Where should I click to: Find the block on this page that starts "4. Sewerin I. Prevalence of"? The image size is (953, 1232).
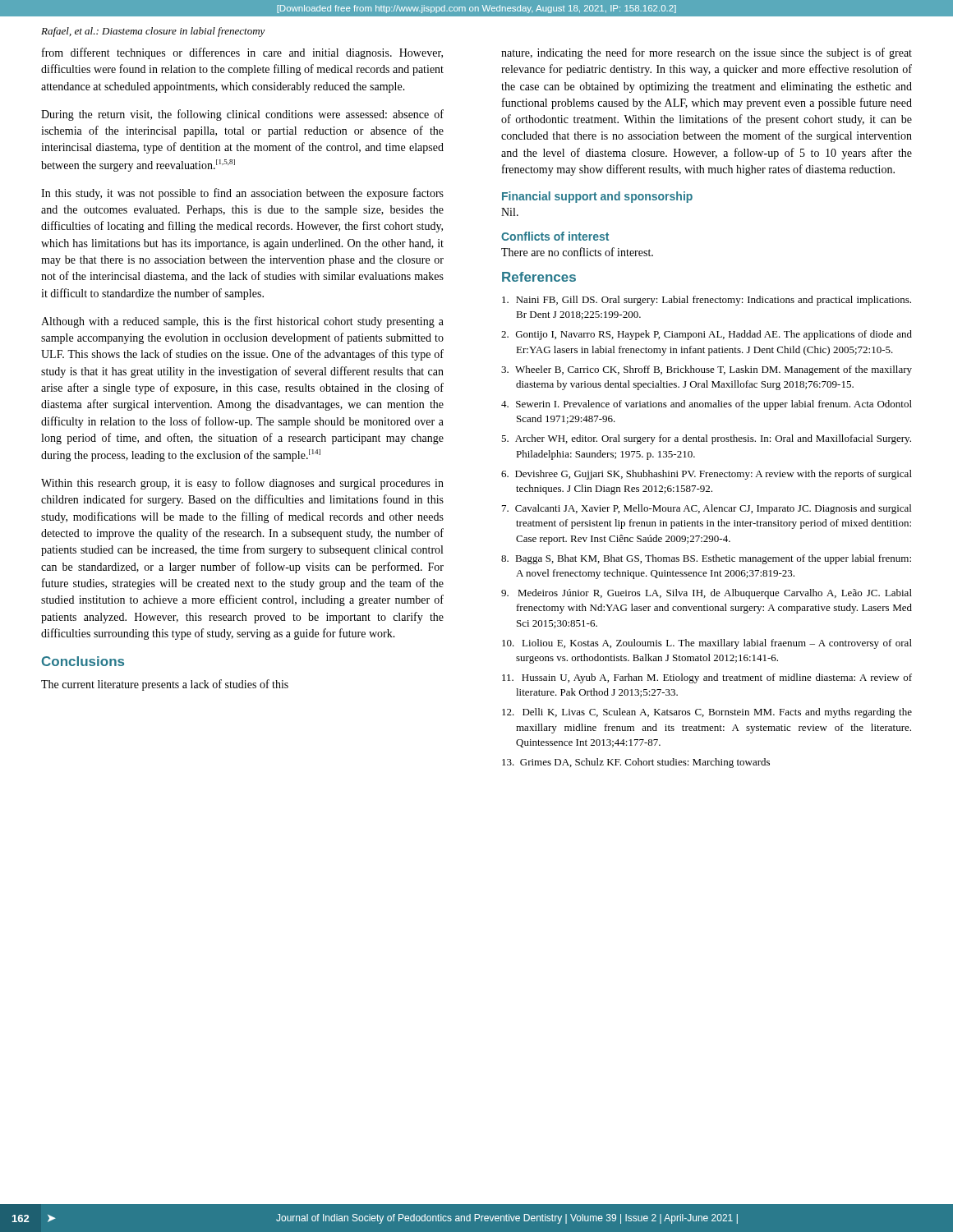coord(707,411)
